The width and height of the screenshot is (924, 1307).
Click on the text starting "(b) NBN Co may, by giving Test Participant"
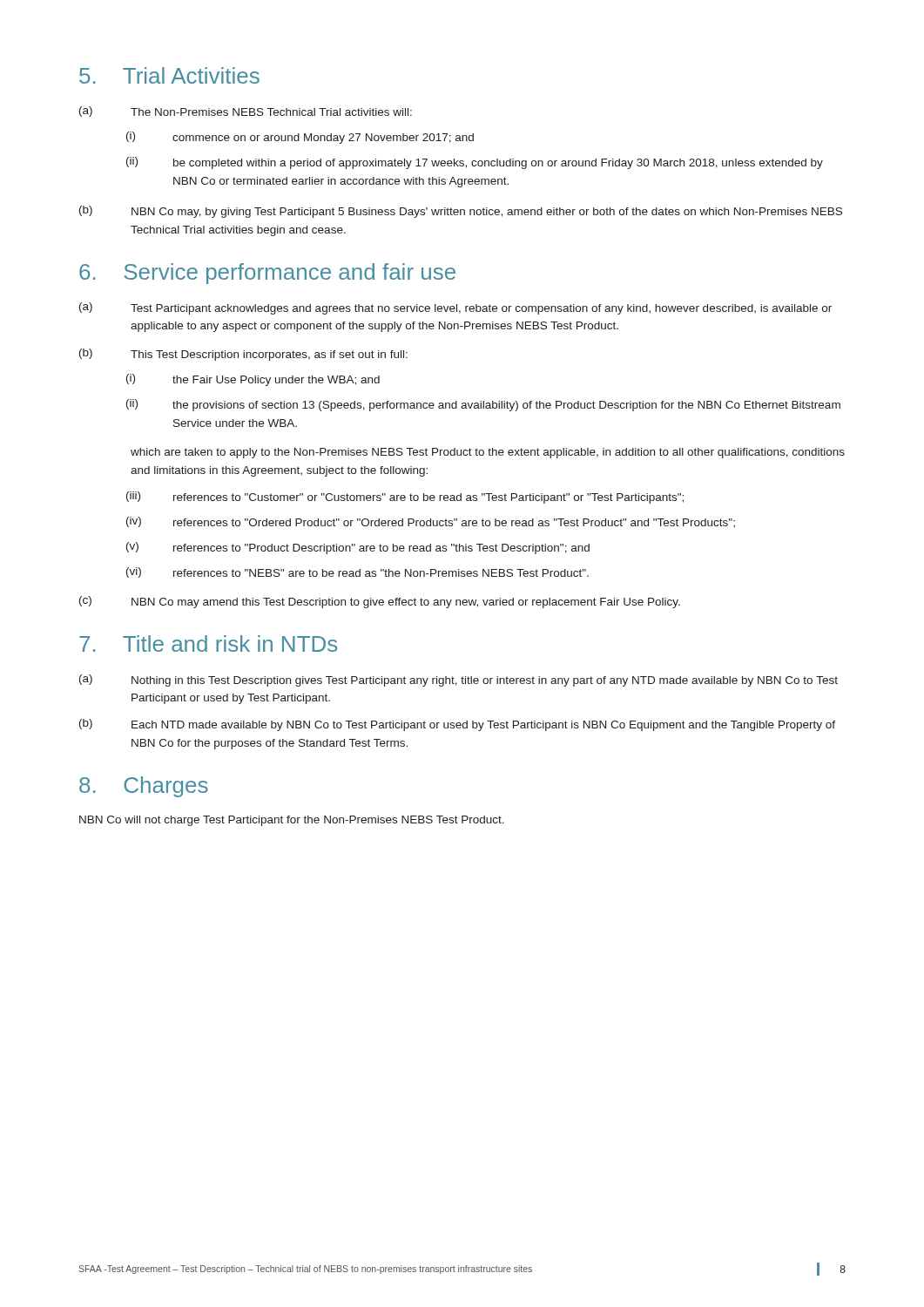point(462,221)
